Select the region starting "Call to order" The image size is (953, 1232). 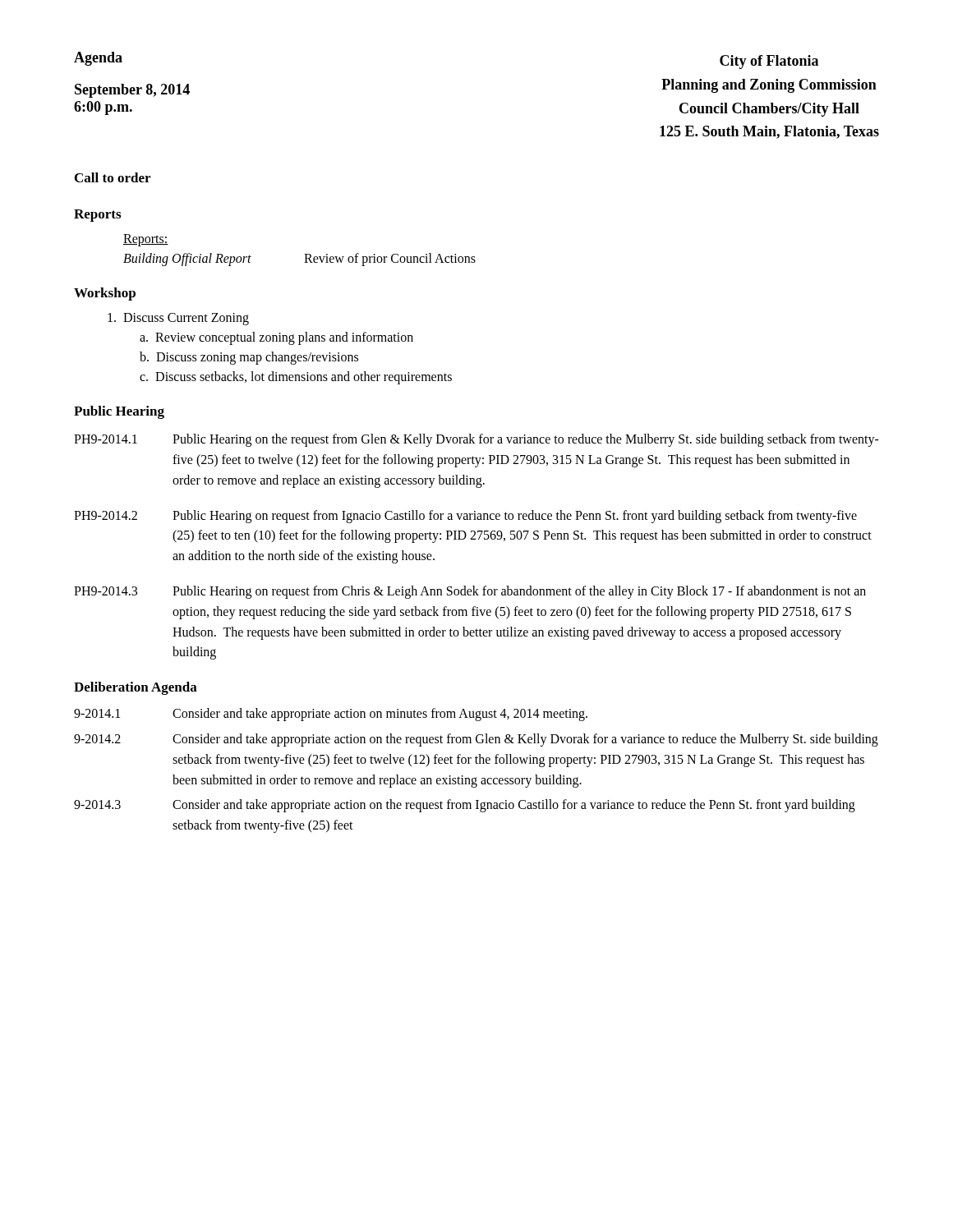(112, 178)
